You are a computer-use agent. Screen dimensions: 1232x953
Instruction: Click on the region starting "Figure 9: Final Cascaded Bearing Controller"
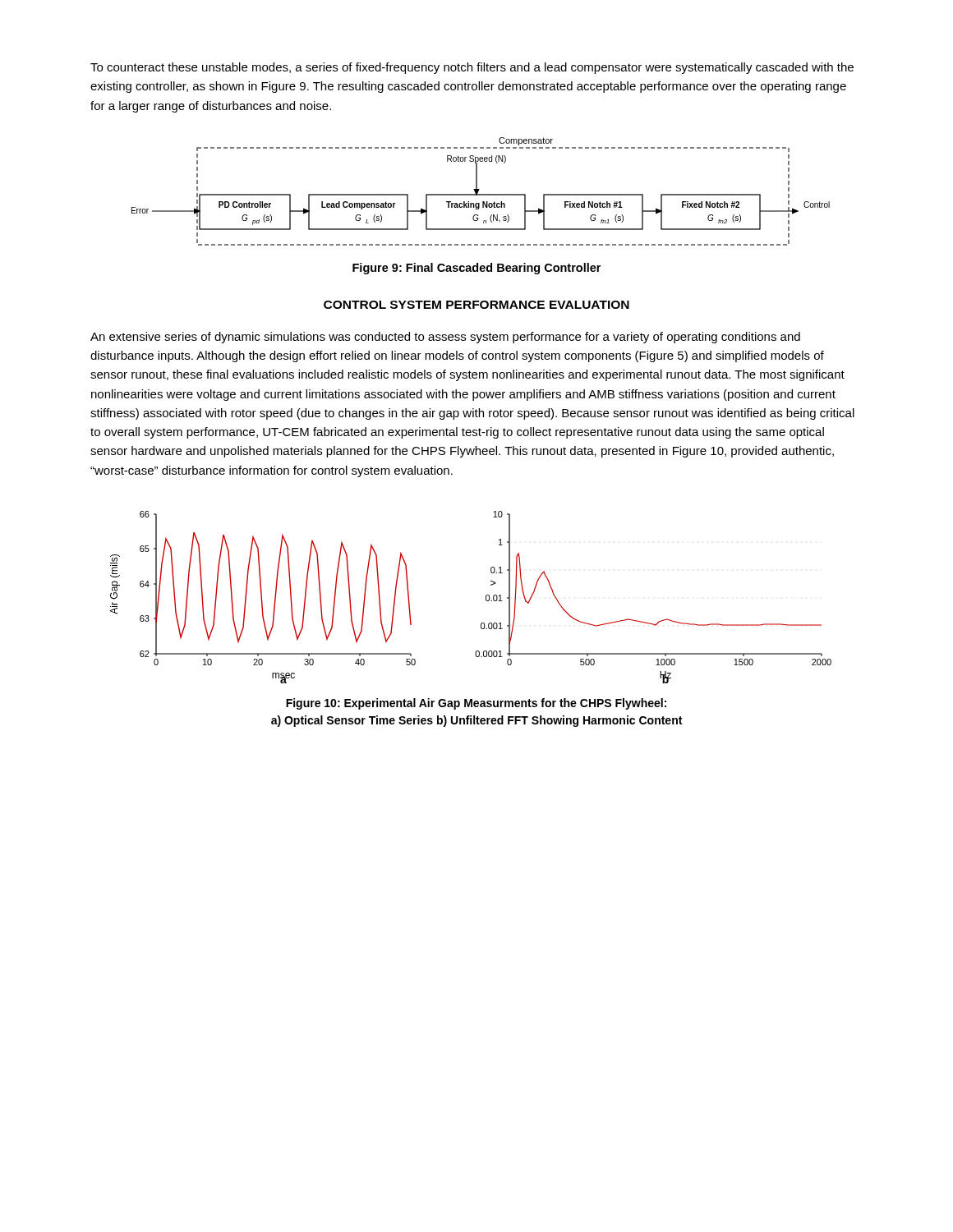coord(476,268)
